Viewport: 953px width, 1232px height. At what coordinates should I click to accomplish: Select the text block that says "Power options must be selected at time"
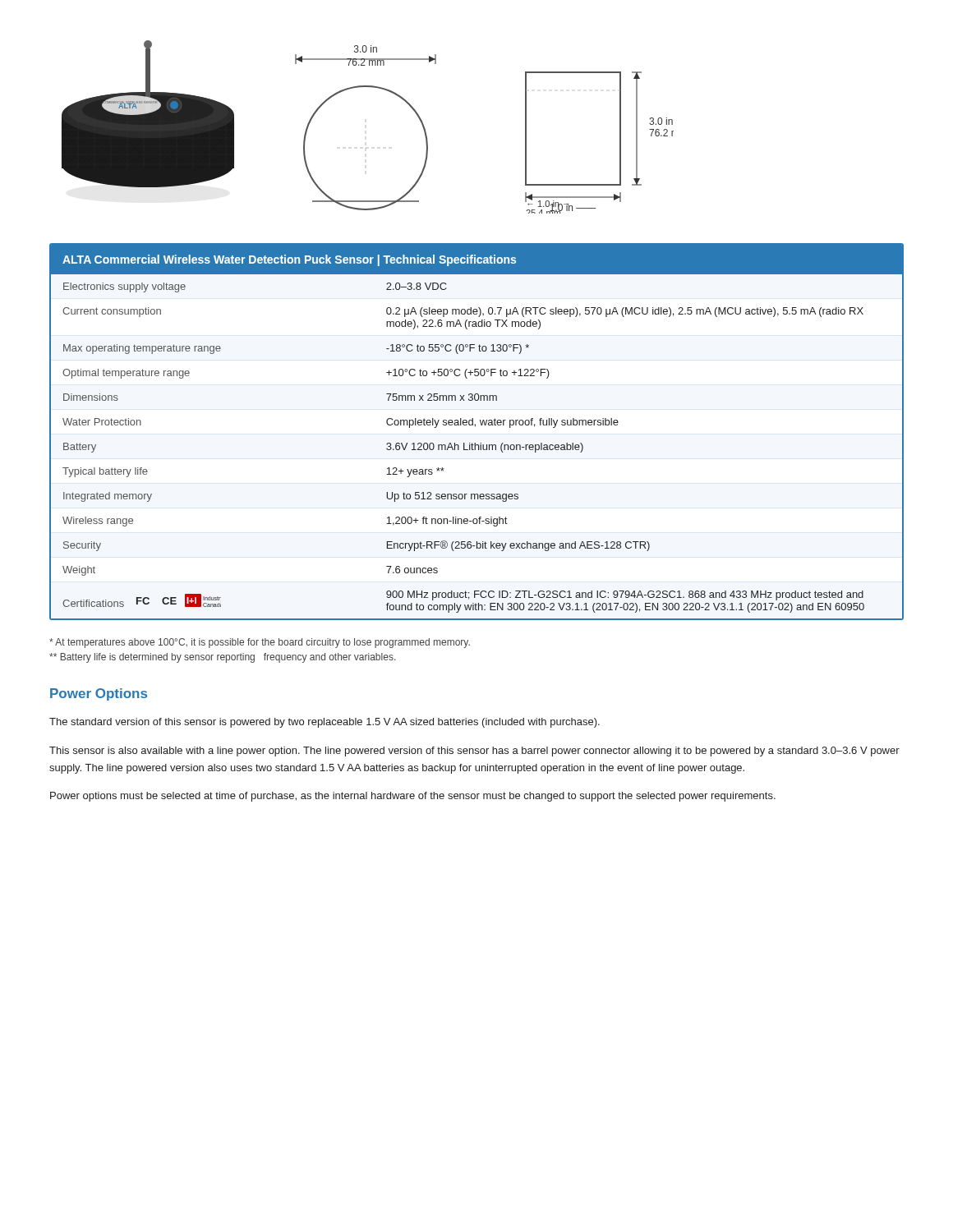[x=413, y=796]
